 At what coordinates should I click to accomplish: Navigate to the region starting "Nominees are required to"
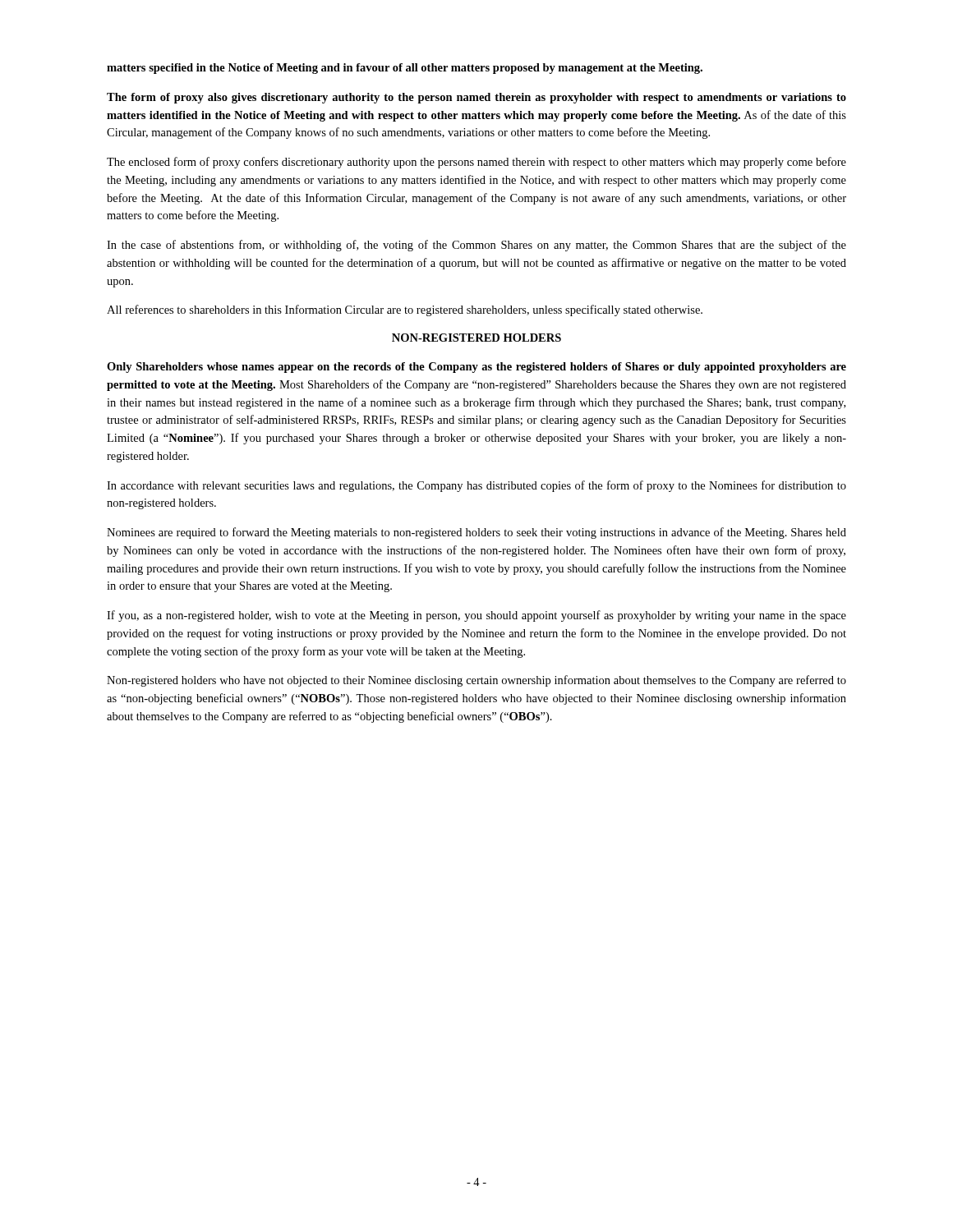[476, 559]
